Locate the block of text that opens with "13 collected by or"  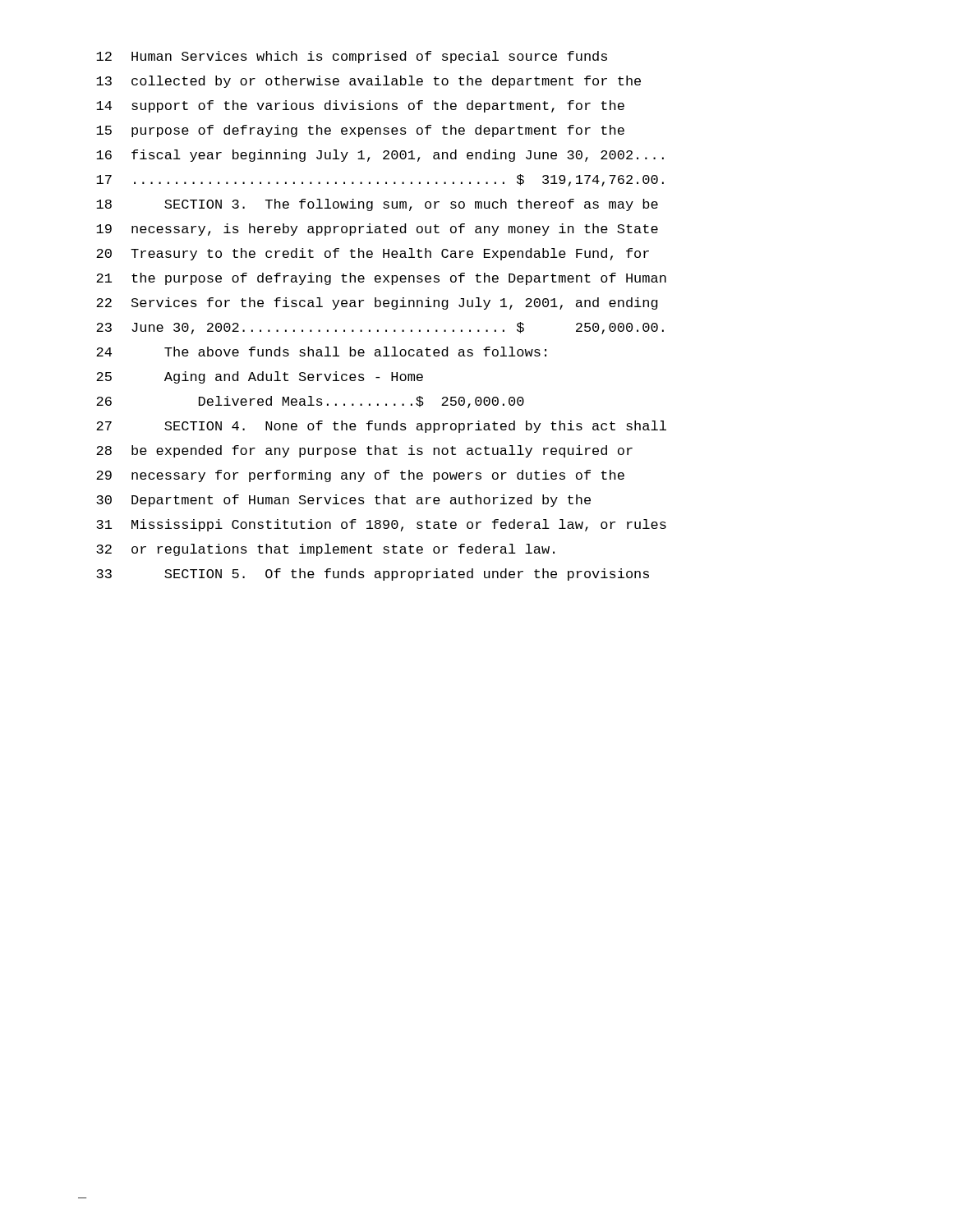(360, 82)
